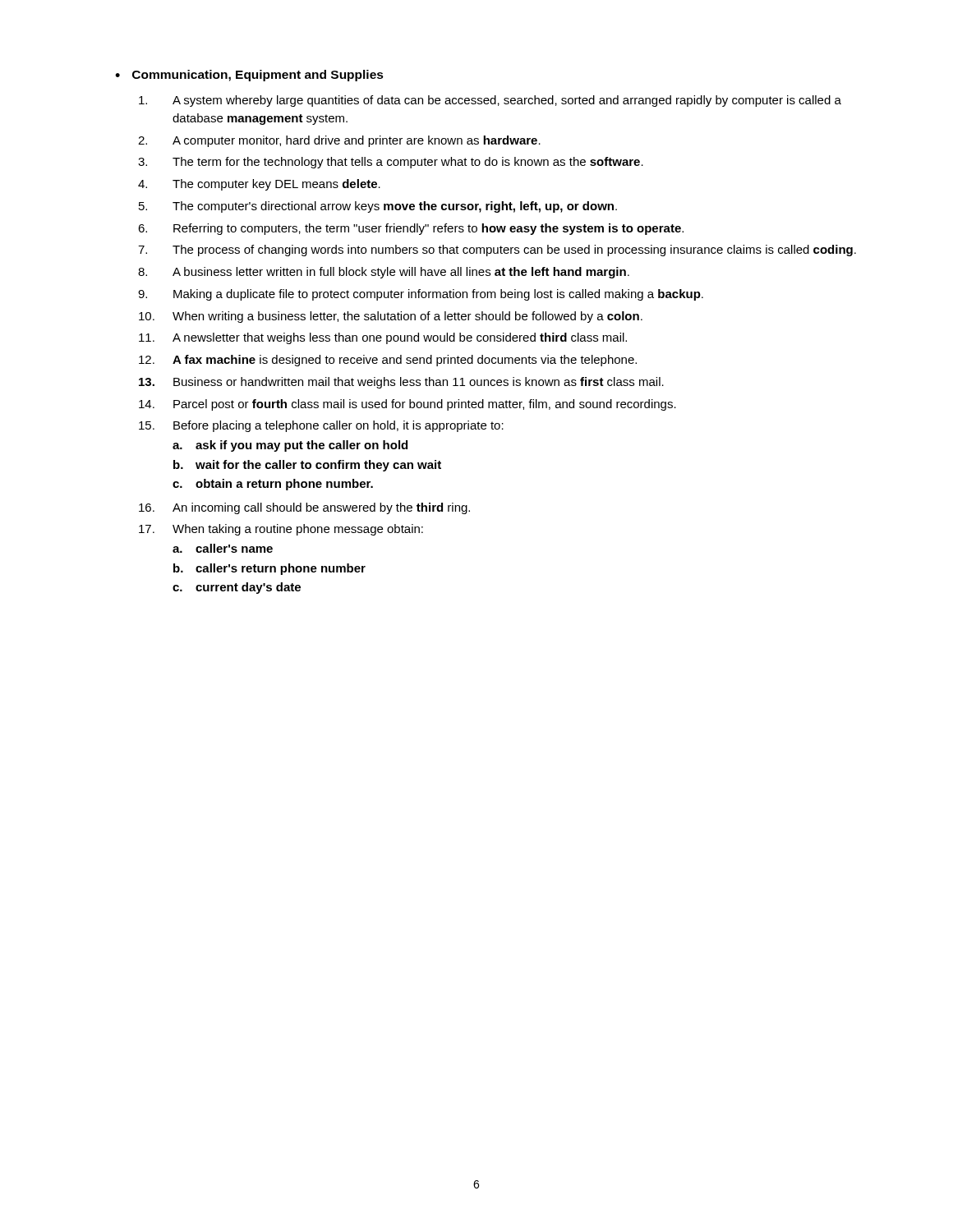Viewport: 953px width, 1232px height.
Task: Select the list item containing "c. obtain a return phone number."
Action: [273, 484]
